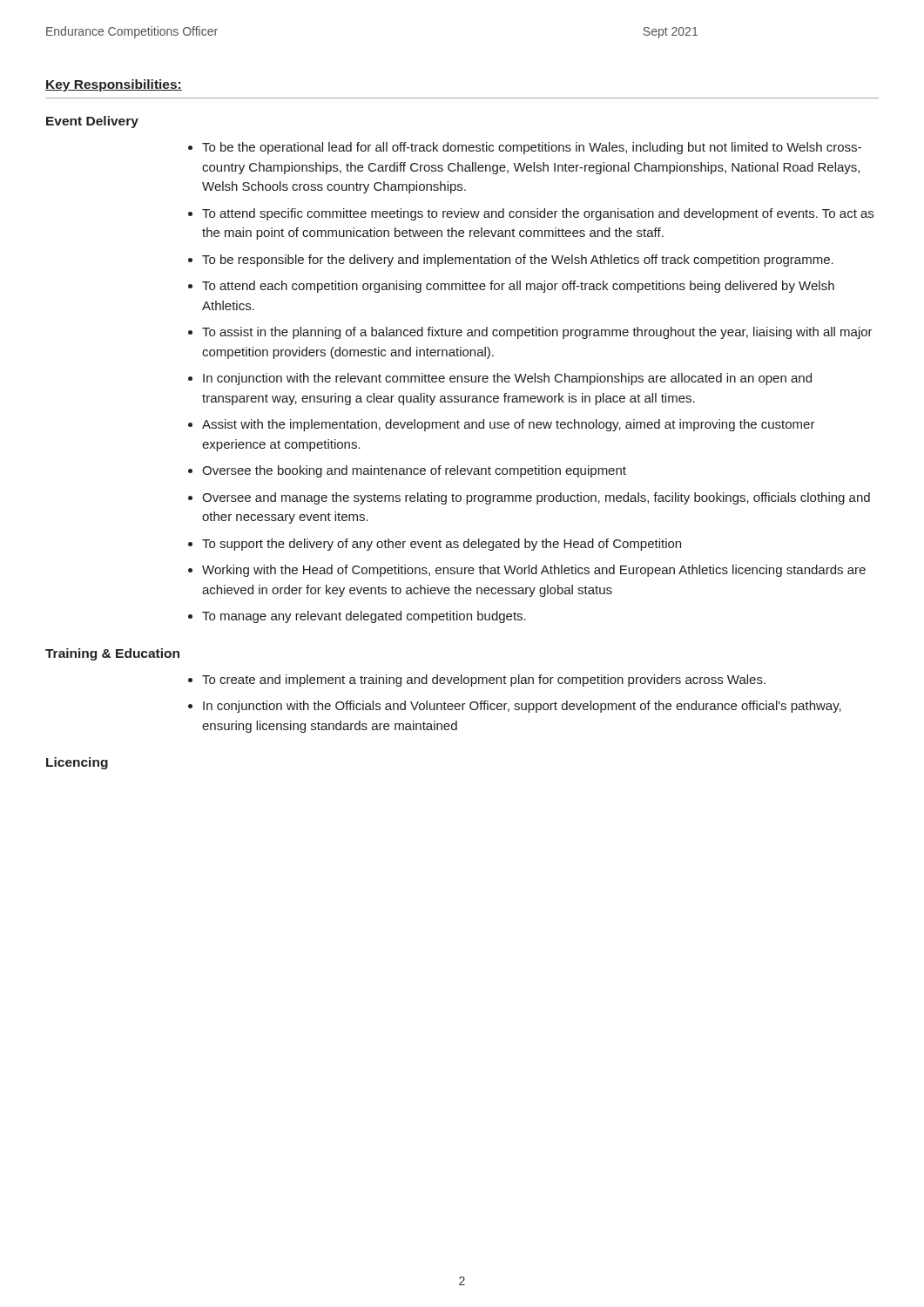Find the region starting "To create and implement"

[484, 679]
